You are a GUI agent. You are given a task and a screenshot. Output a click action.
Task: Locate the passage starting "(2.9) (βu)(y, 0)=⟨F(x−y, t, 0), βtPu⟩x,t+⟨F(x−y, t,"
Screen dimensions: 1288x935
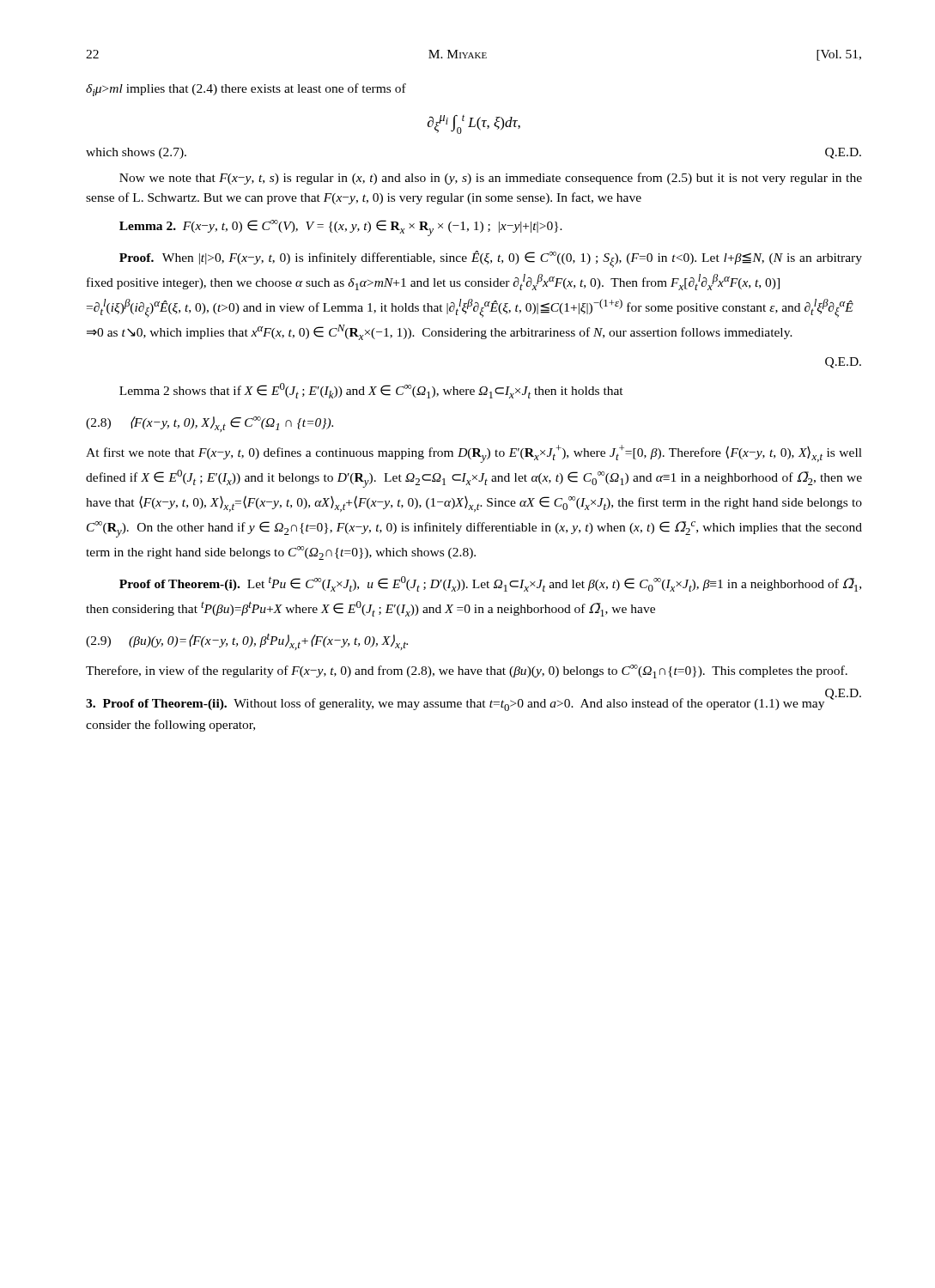(x=247, y=642)
